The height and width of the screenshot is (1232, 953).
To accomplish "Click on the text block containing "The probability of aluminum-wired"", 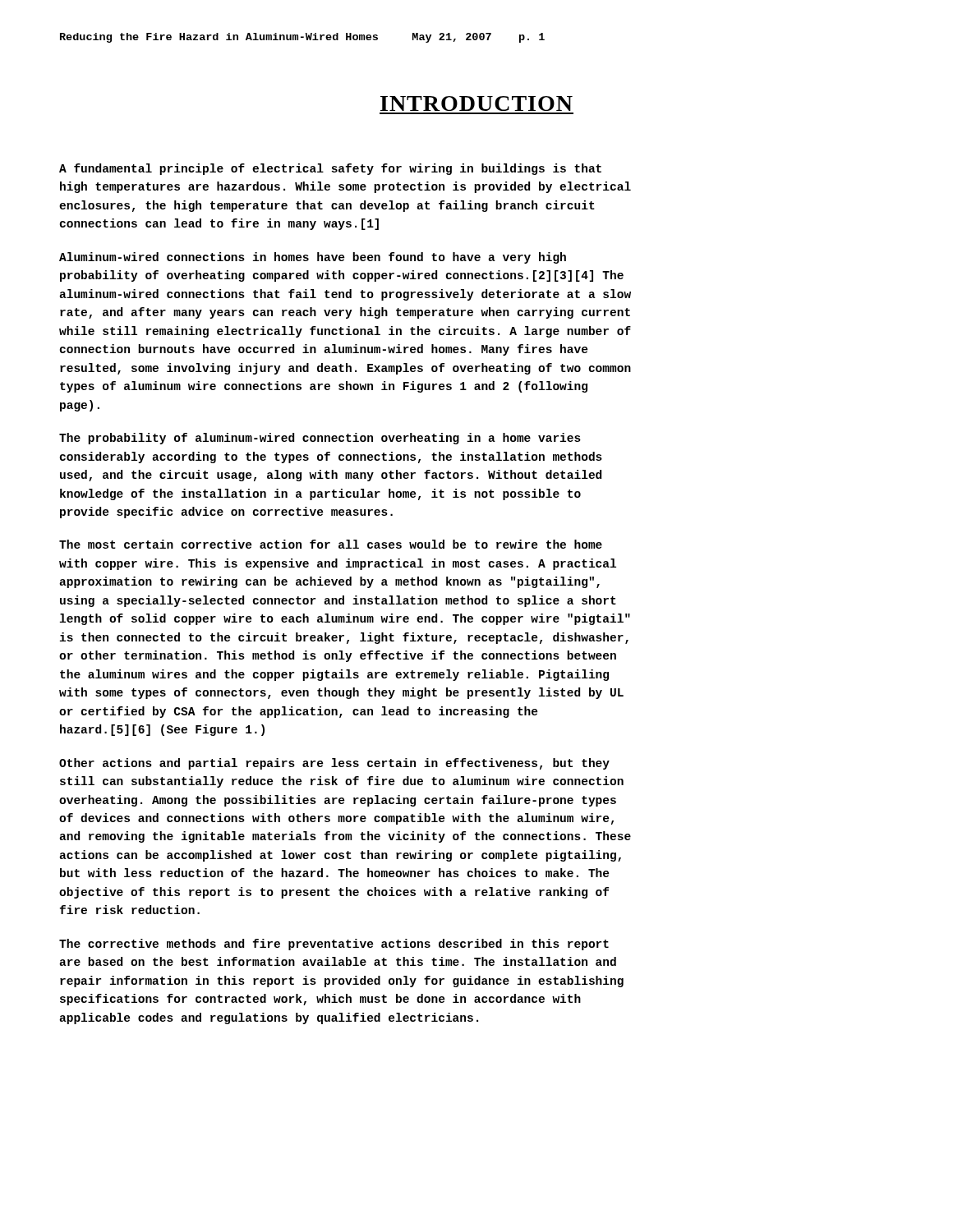I will pyautogui.click(x=331, y=476).
